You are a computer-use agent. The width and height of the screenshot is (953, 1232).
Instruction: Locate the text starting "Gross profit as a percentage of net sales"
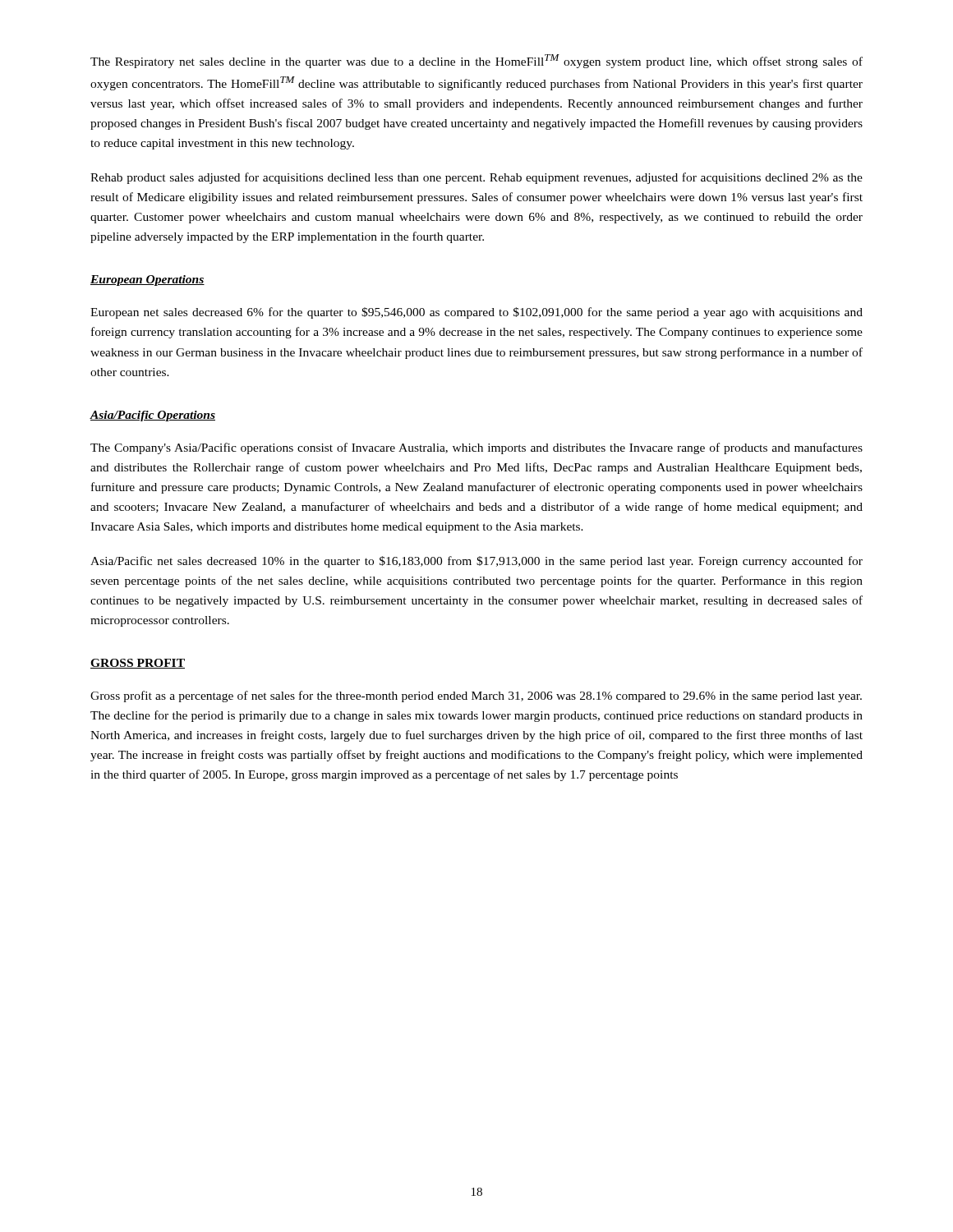pos(476,735)
